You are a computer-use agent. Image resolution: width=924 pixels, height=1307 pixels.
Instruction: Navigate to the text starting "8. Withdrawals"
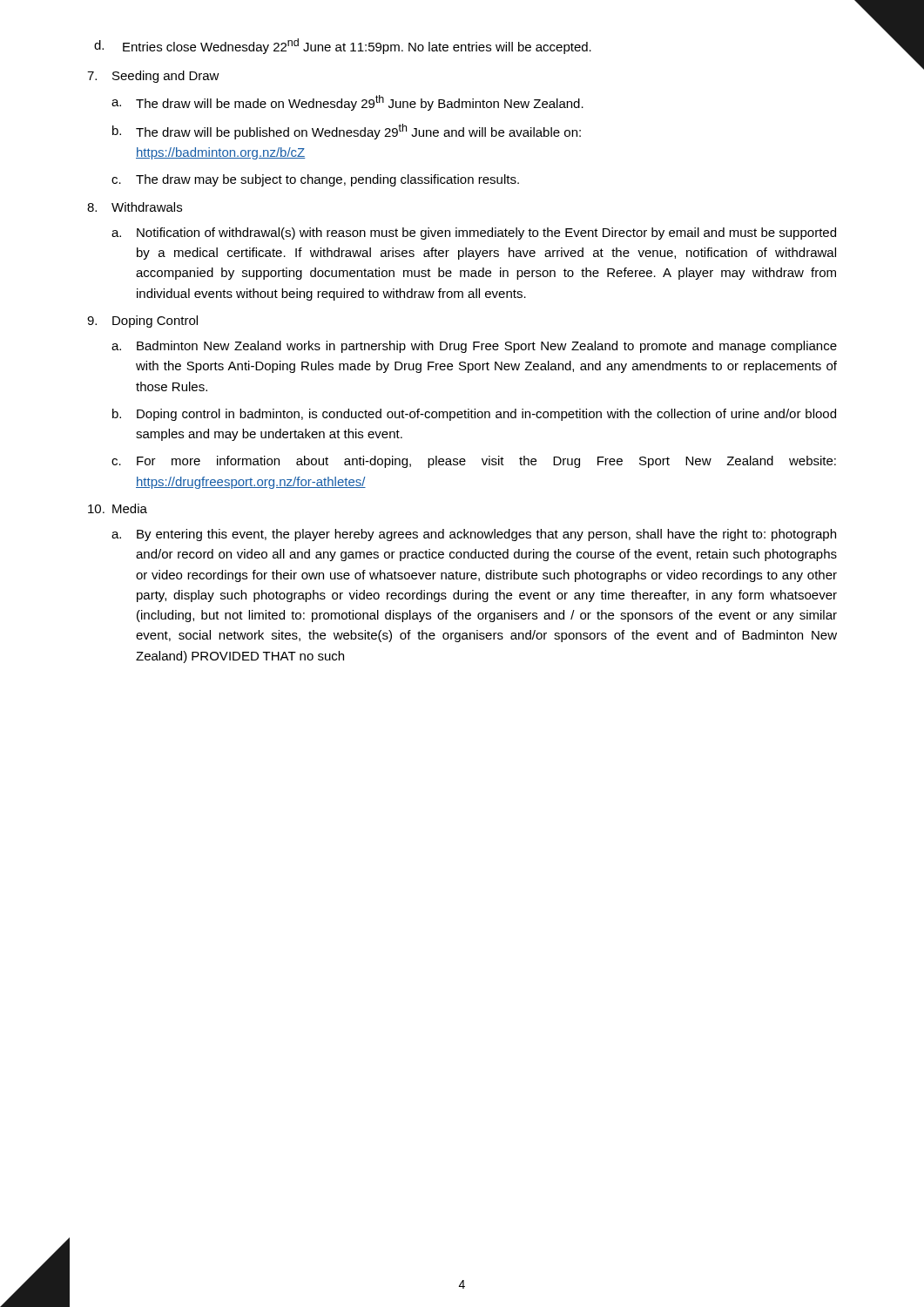click(135, 207)
